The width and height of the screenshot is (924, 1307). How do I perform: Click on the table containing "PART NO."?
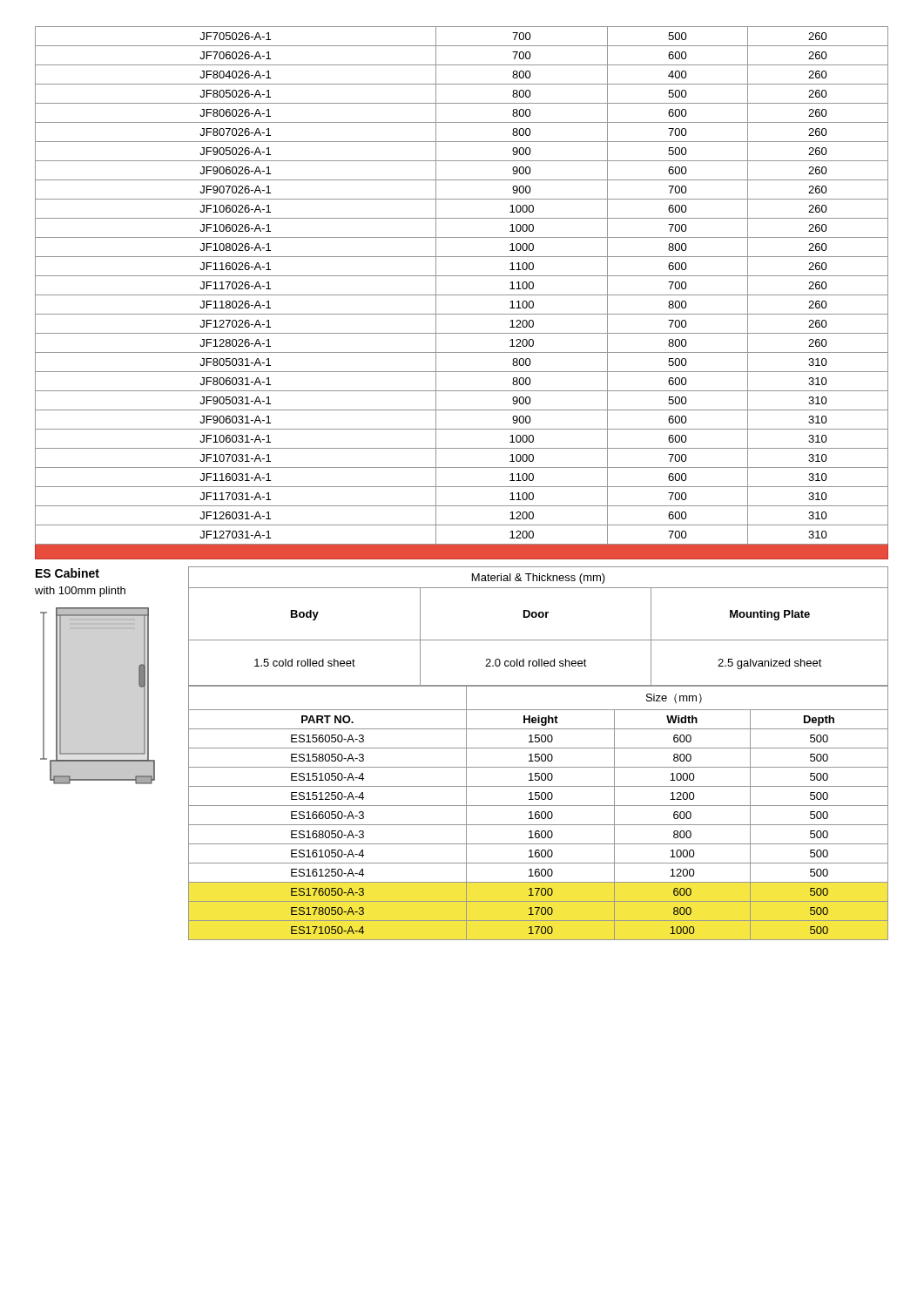538,813
